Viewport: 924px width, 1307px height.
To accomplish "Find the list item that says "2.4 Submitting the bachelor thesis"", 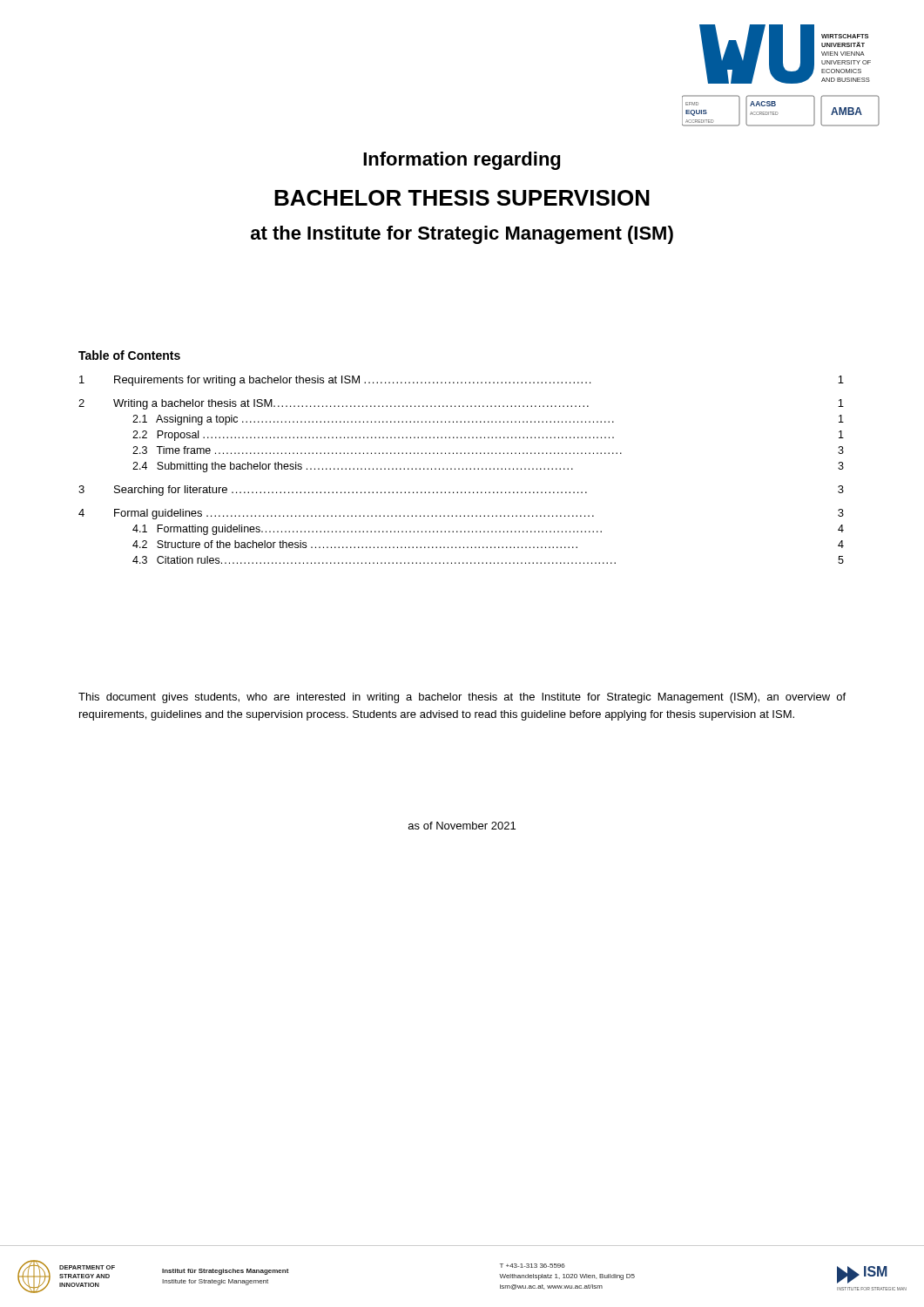I will (x=462, y=466).
